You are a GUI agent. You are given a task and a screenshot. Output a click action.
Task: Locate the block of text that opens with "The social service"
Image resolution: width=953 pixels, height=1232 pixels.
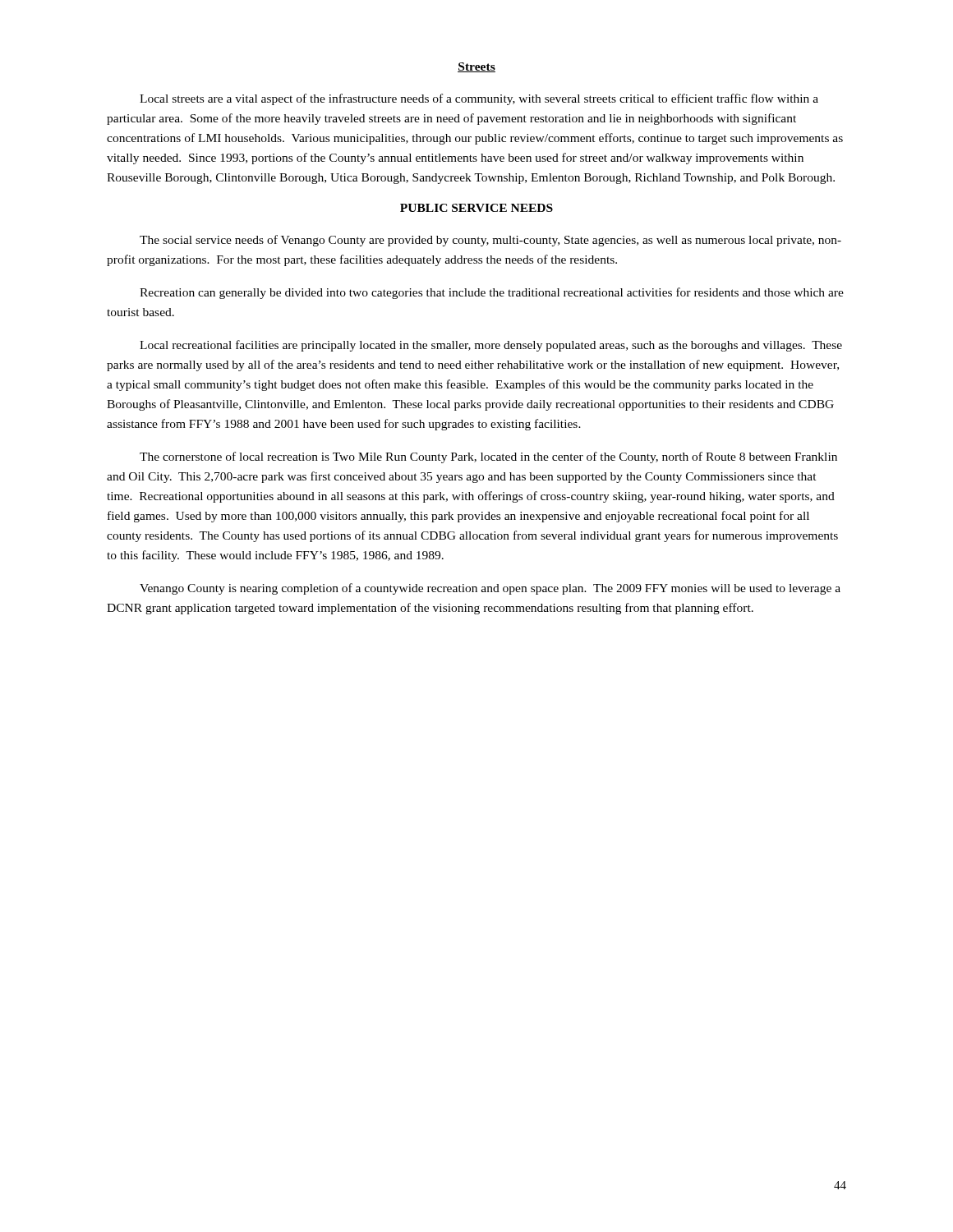[474, 249]
